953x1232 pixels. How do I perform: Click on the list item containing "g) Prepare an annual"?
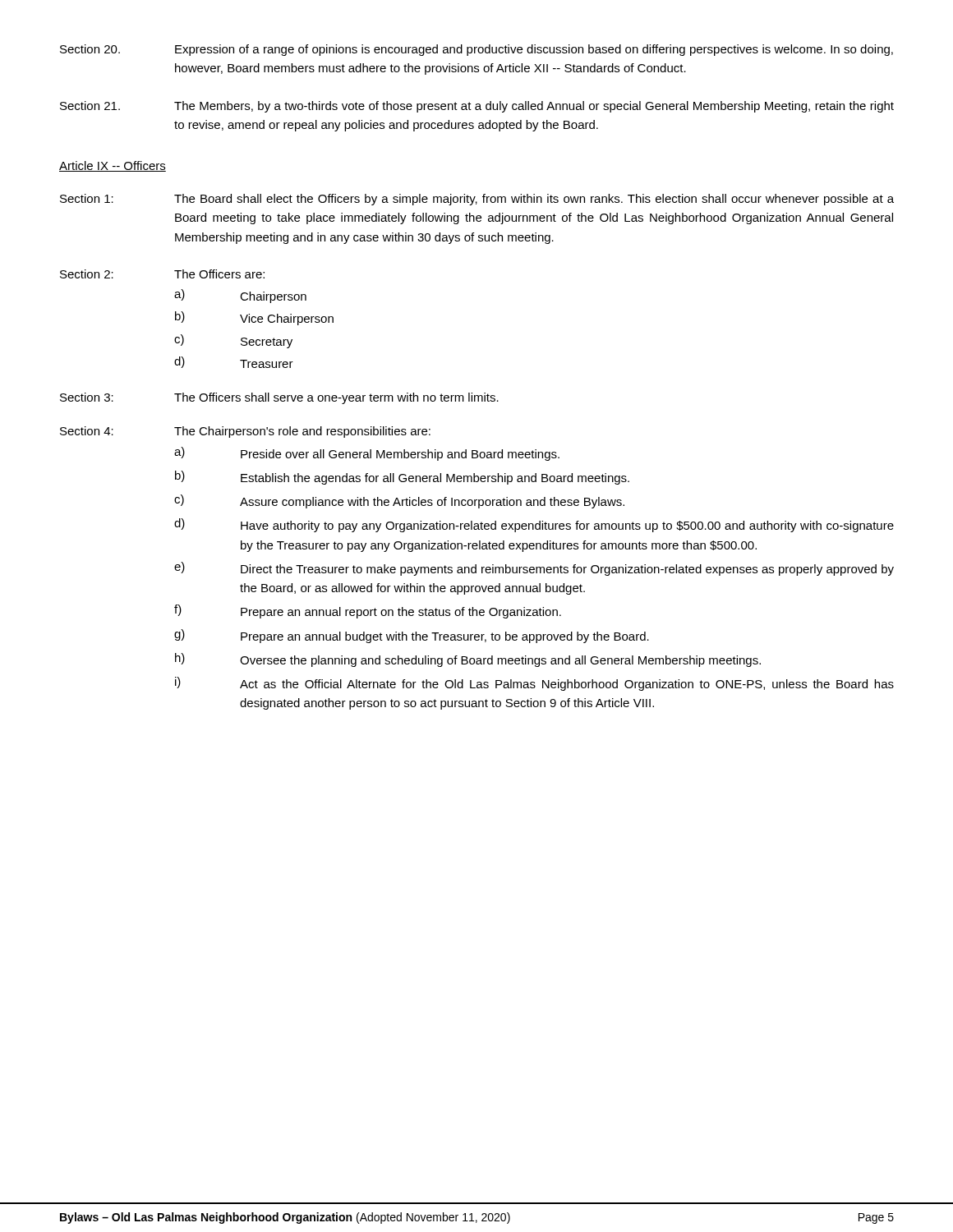click(x=534, y=636)
